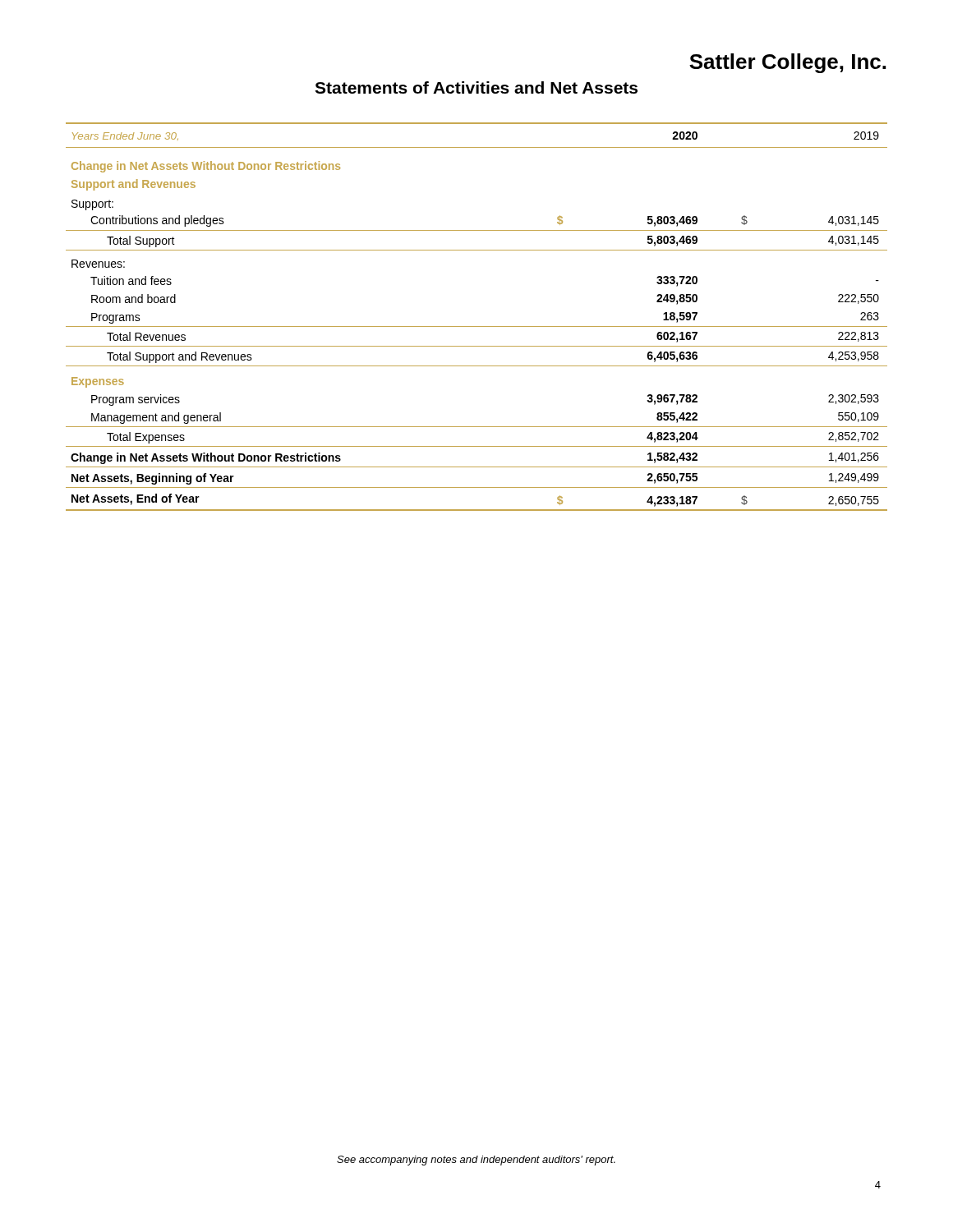Locate the text "Sattler College, Inc."
The image size is (953, 1232).
(788, 62)
